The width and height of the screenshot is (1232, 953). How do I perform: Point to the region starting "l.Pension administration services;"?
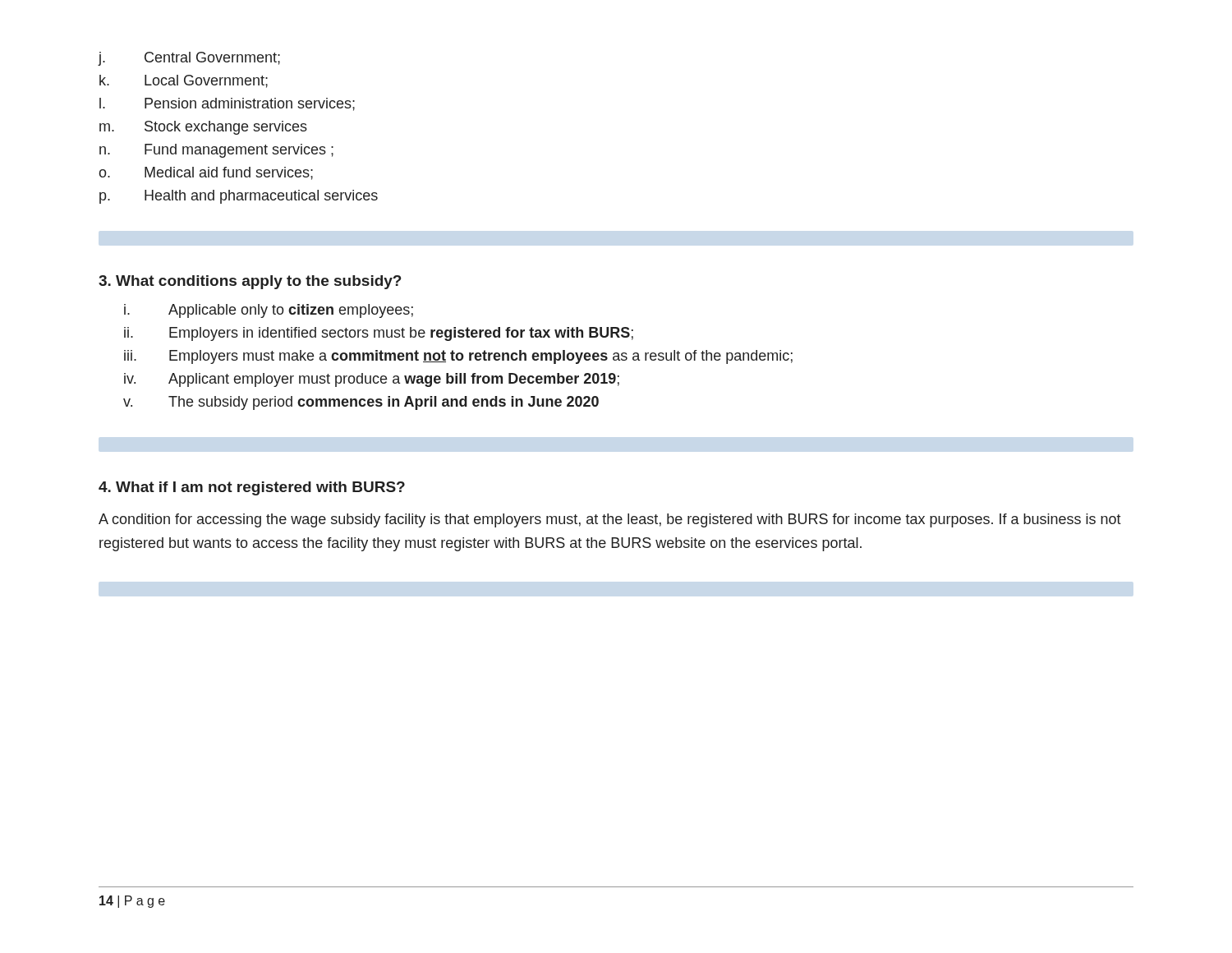coord(227,104)
